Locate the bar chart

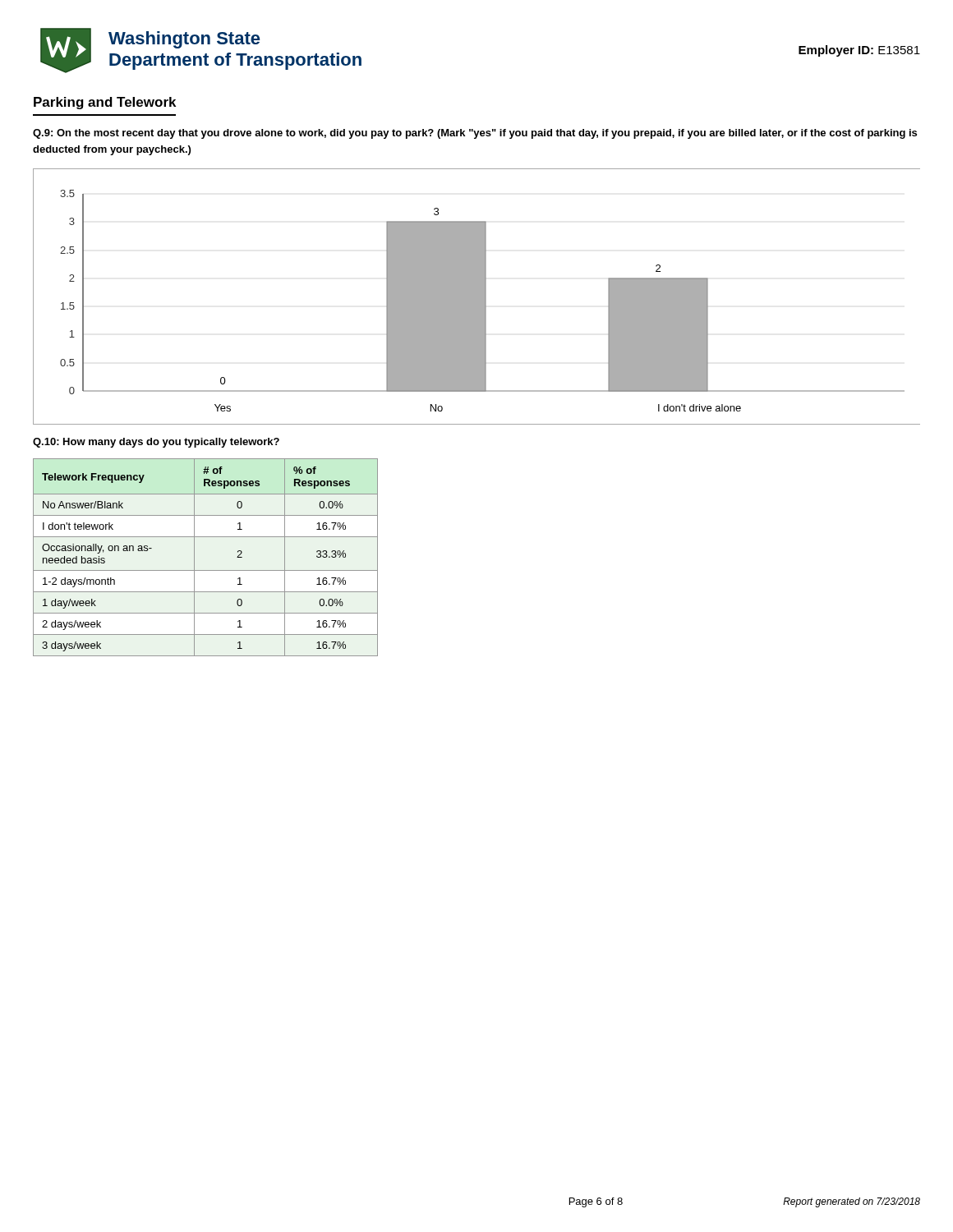476,297
